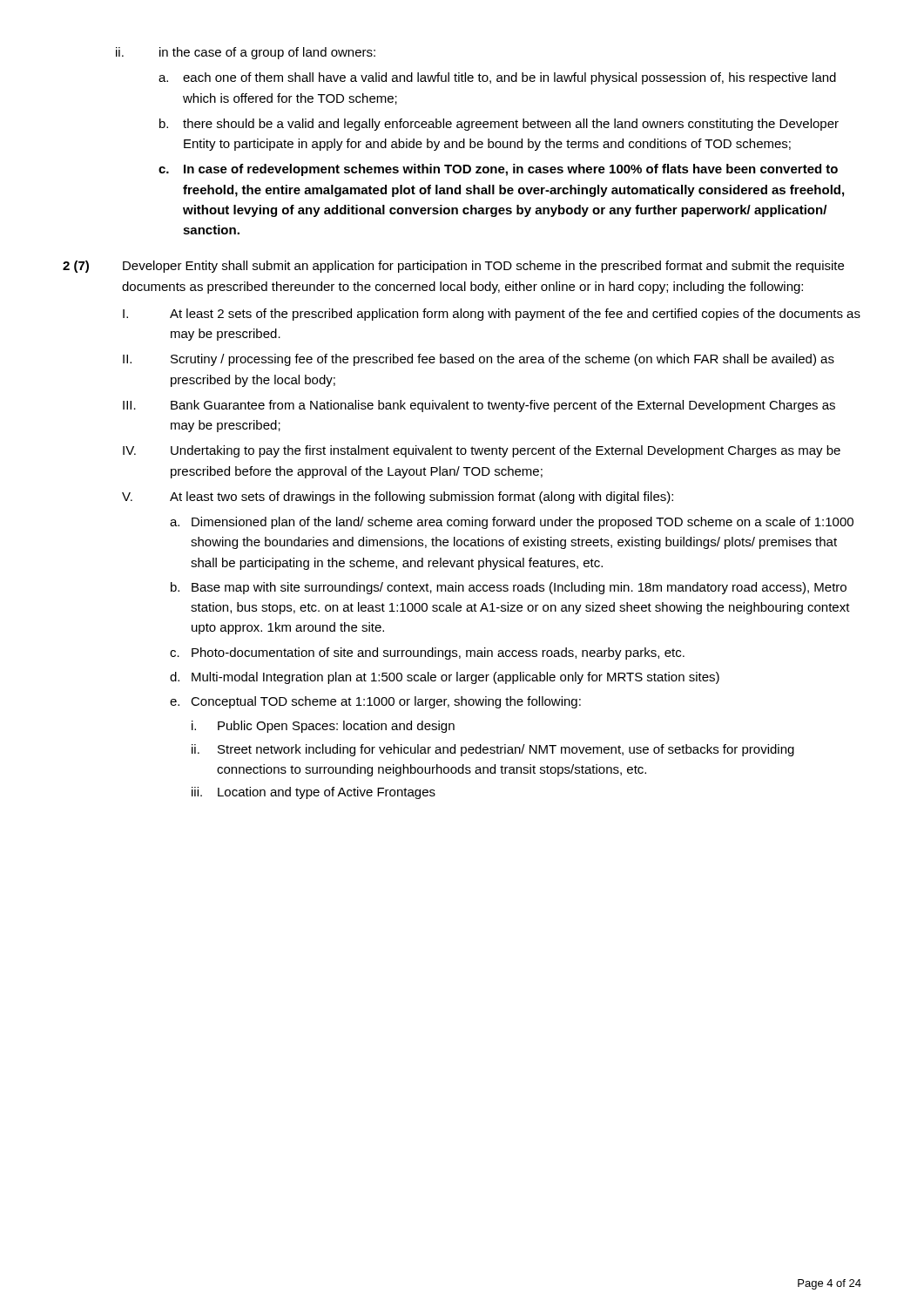Locate the list item that reads "a. Dimensioned plan of"
Image resolution: width=924 pixels, height=1307 pixels.
(516, 542)
